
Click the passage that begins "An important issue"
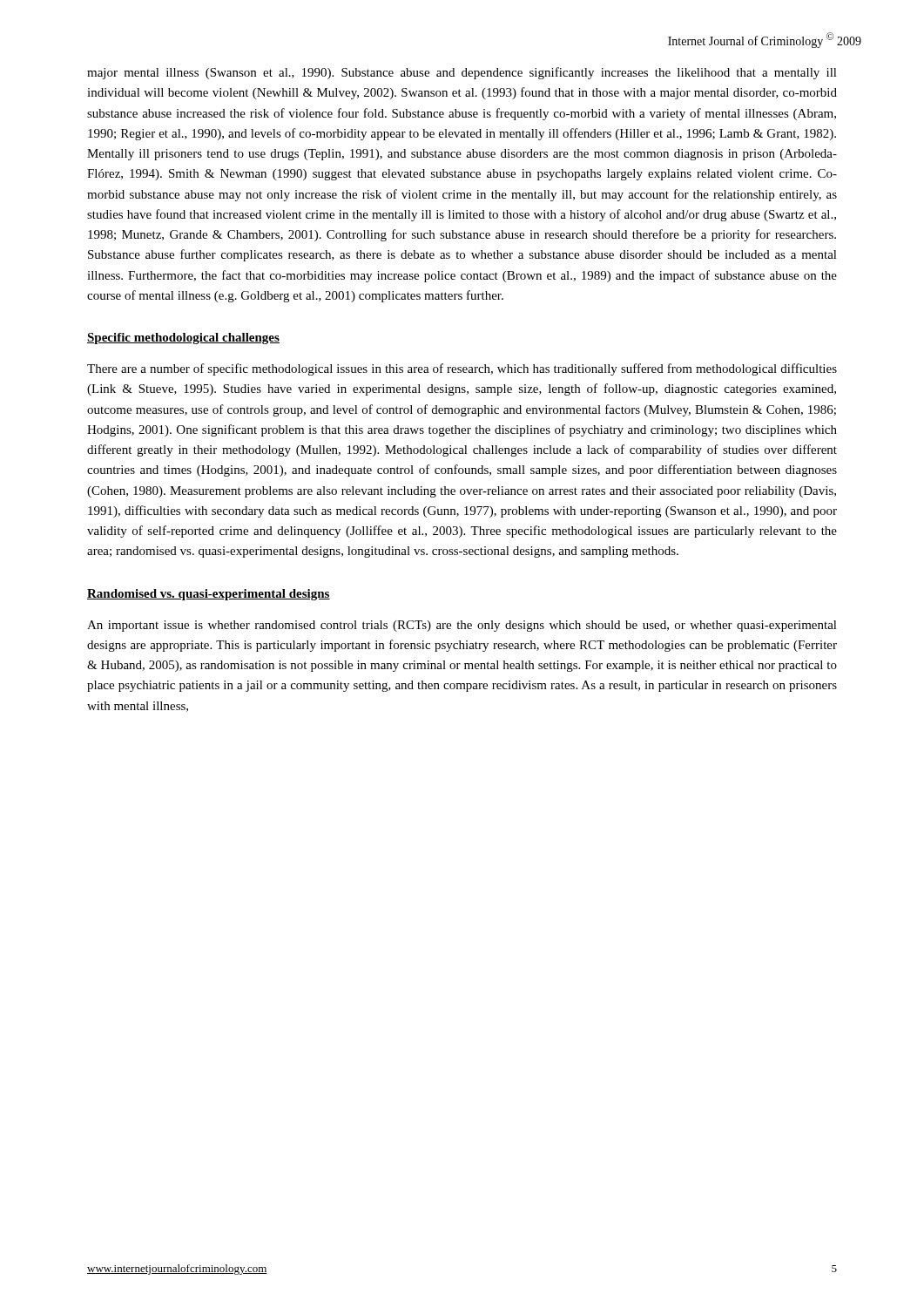(x=462, y=665)
